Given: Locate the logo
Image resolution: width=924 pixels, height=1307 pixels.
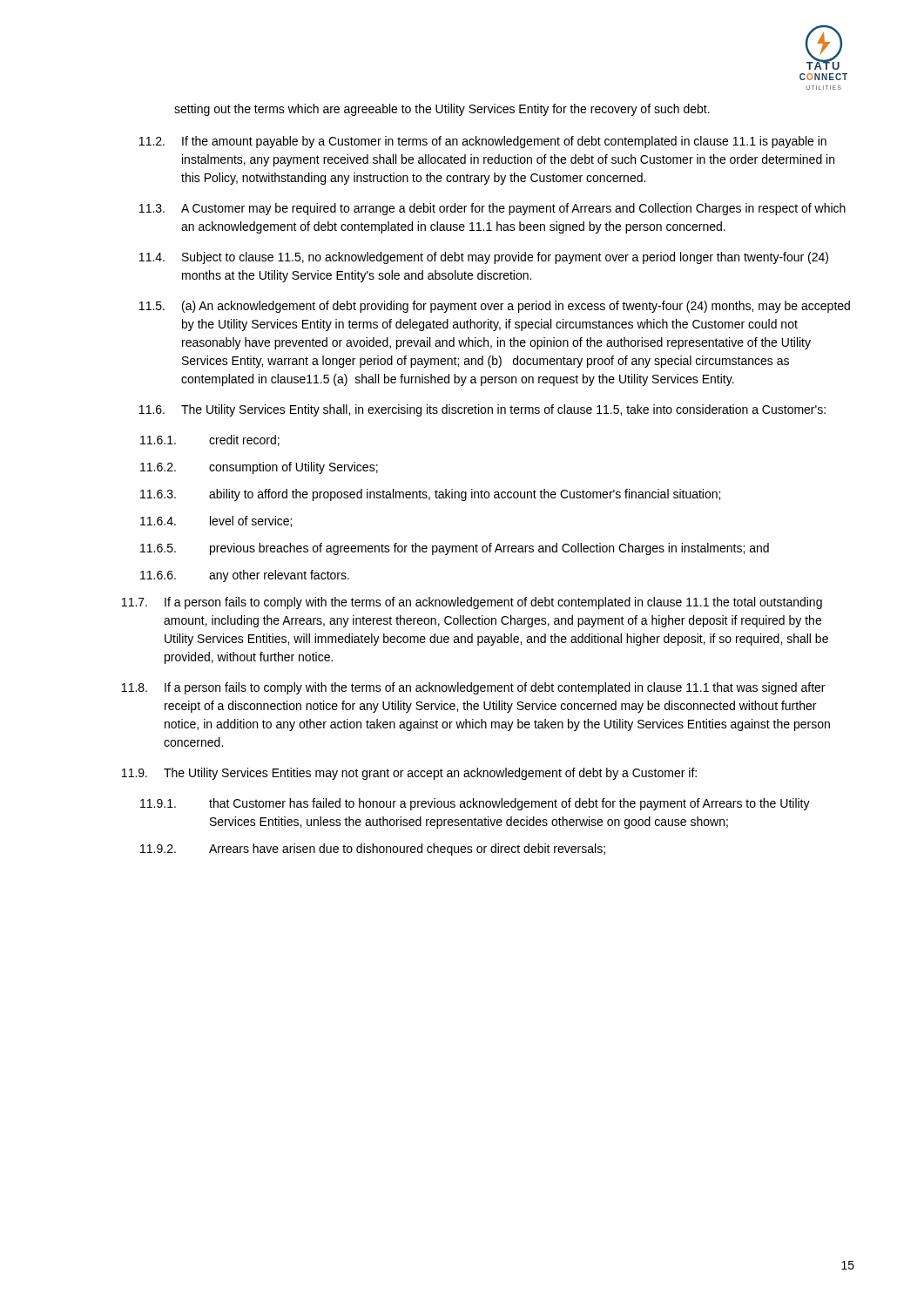Looking at the screenshot, I should coord(824,61).
